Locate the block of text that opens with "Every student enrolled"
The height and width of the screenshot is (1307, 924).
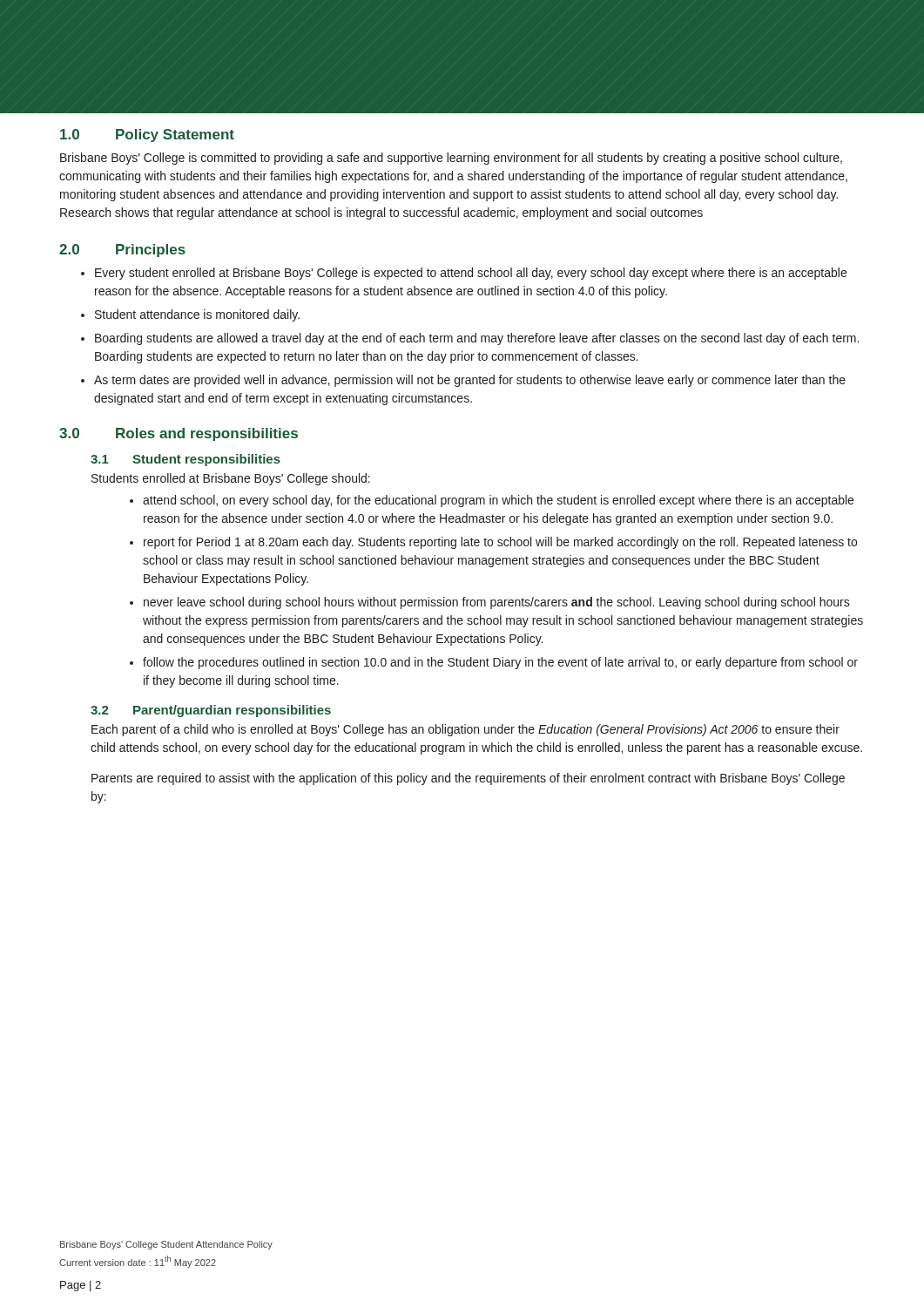(471, 282)
